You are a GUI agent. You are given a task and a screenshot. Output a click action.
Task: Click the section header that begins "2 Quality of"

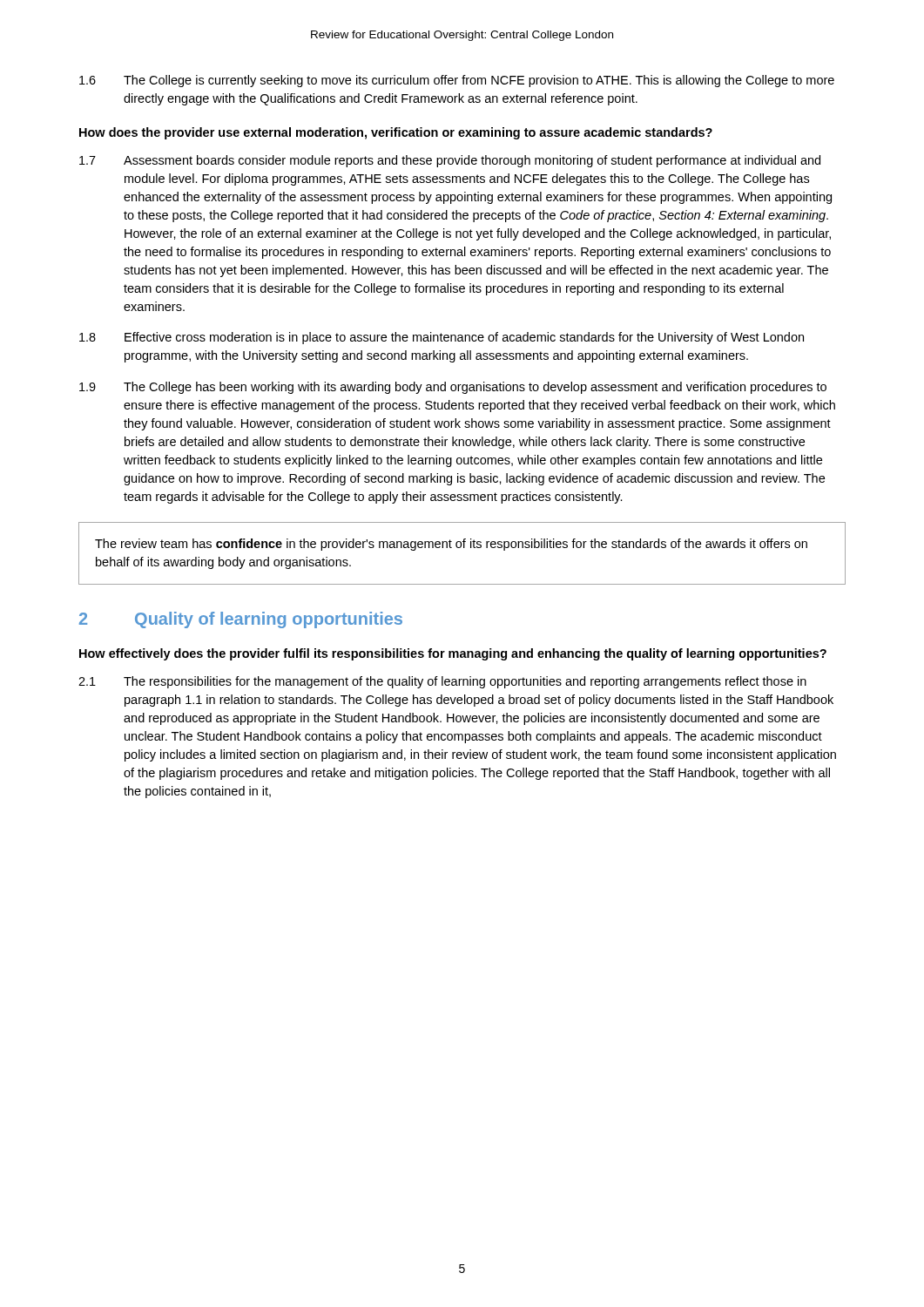(x=241, y=619)
